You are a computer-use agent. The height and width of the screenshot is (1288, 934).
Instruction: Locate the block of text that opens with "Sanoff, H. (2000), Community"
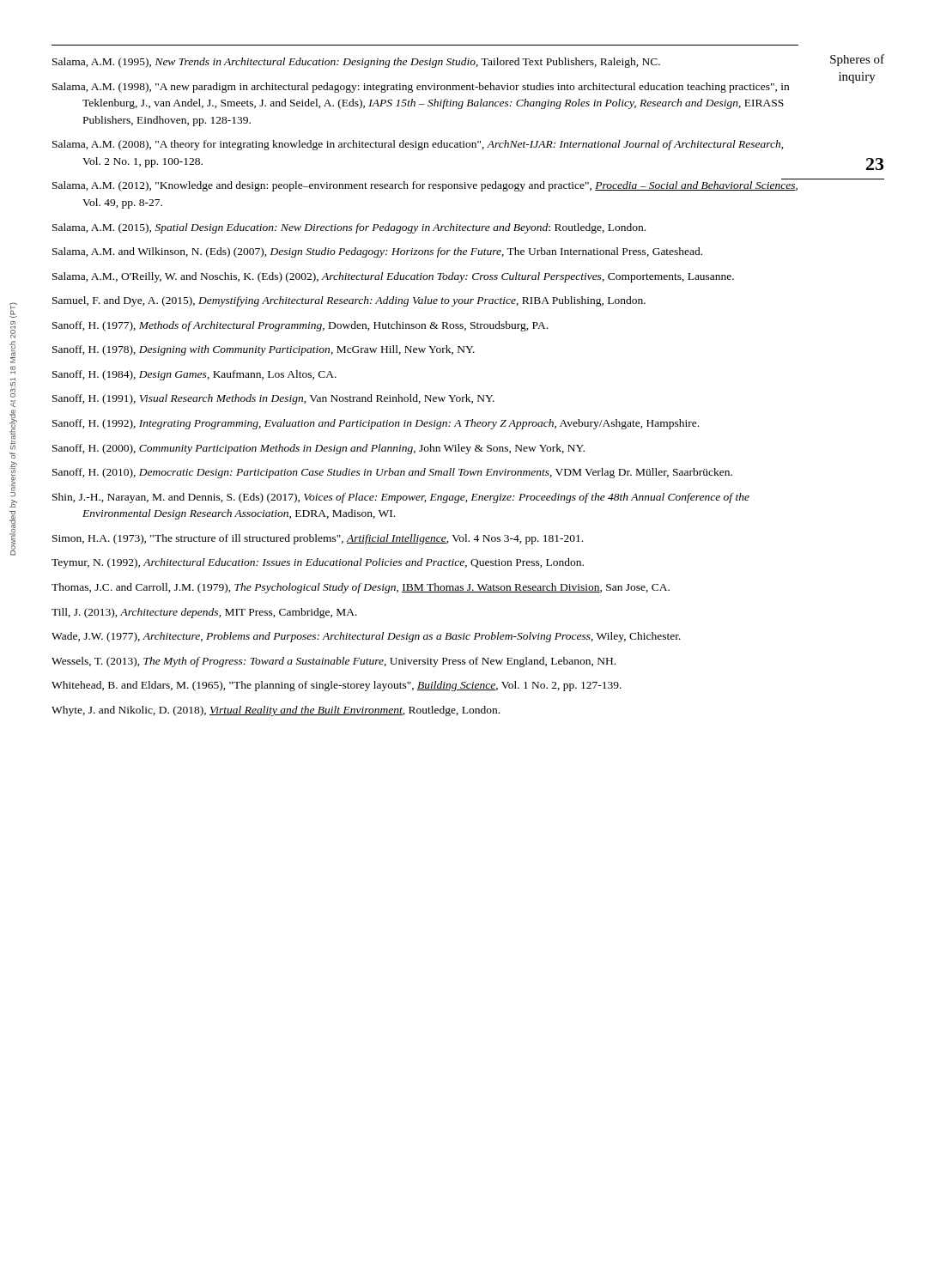pos(318,447)
